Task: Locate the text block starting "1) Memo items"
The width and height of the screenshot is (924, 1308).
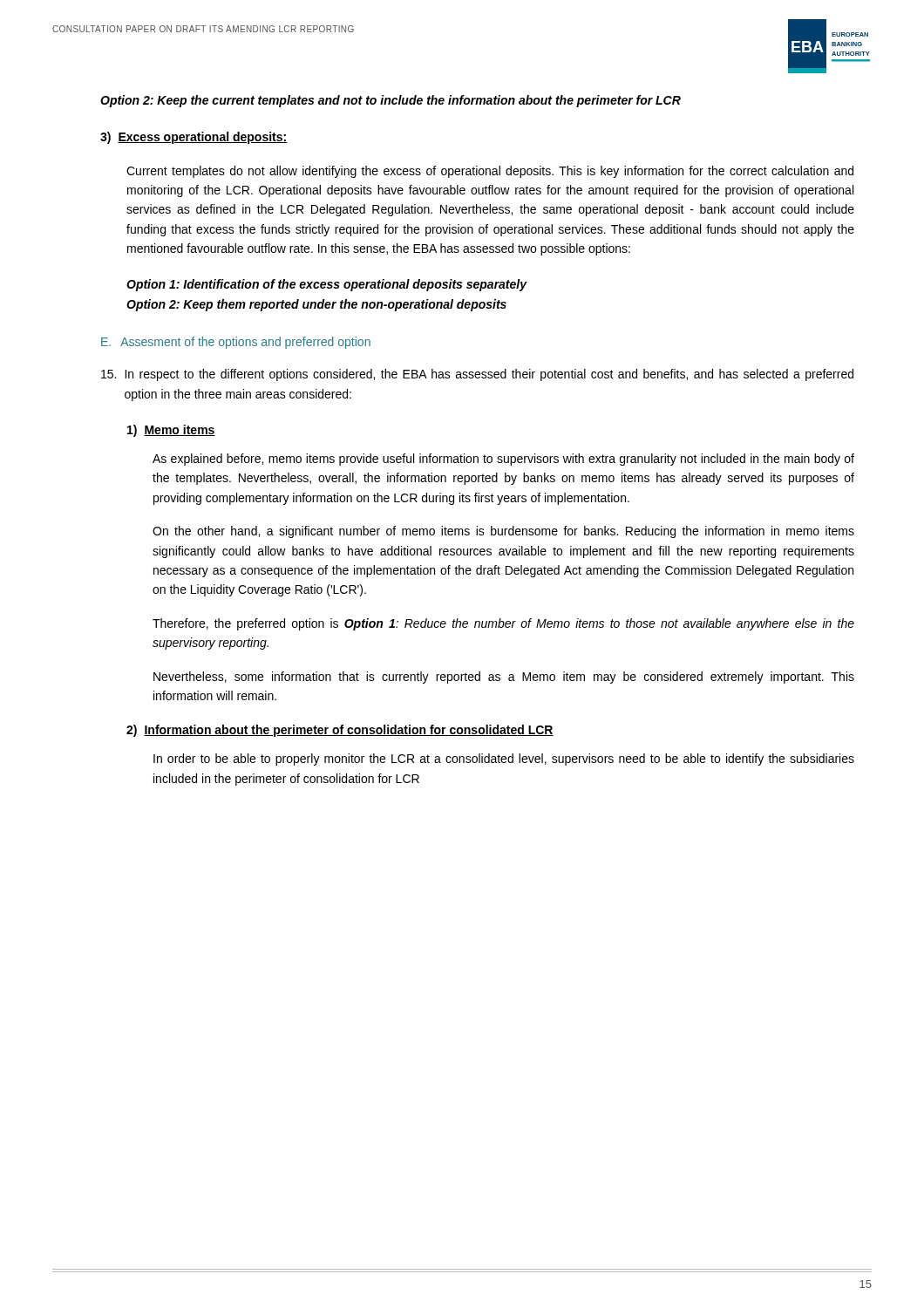Action: click(171, 430)
